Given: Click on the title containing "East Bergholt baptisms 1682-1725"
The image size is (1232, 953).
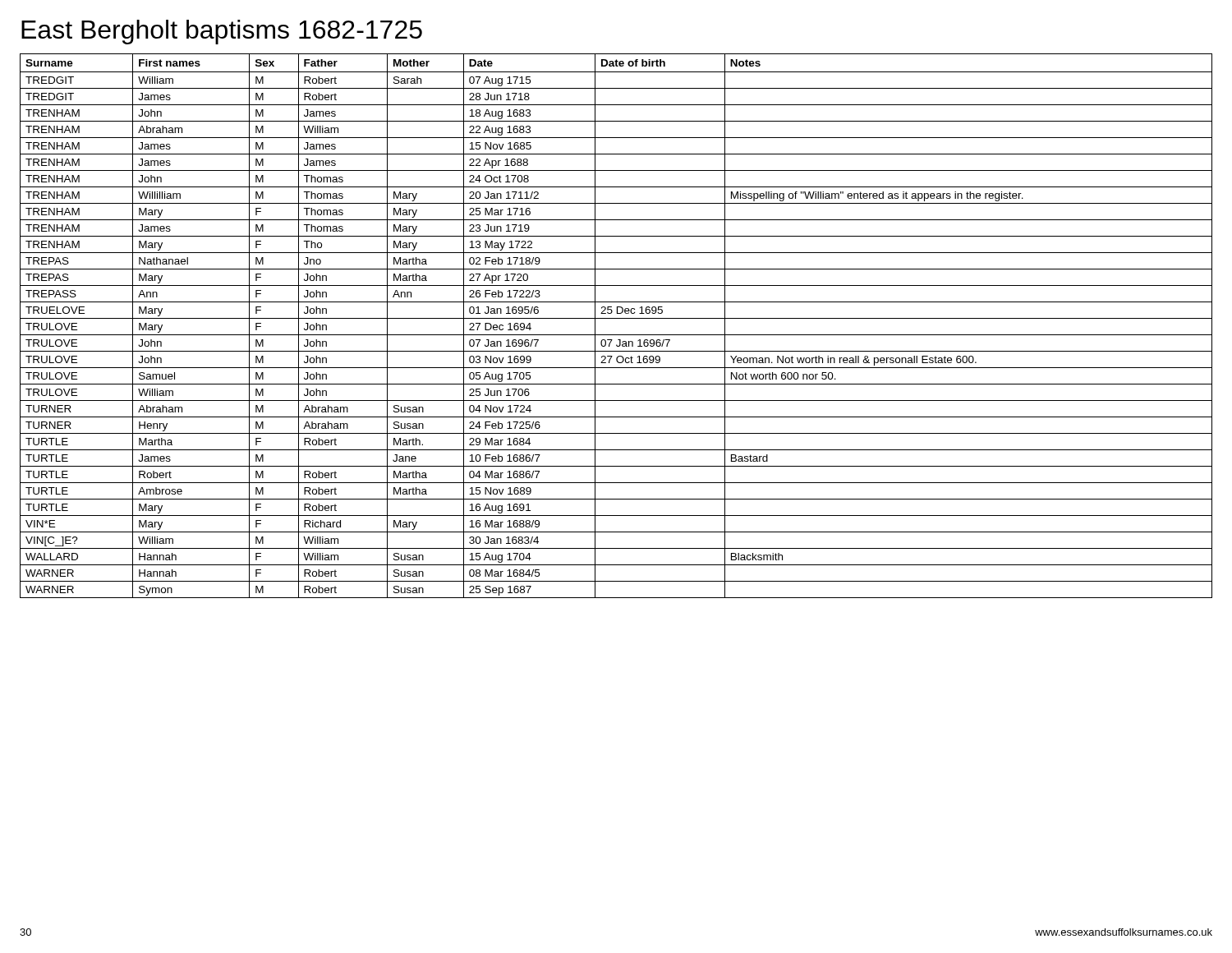Looking at the screenshot, I should (x=221, y=30).
